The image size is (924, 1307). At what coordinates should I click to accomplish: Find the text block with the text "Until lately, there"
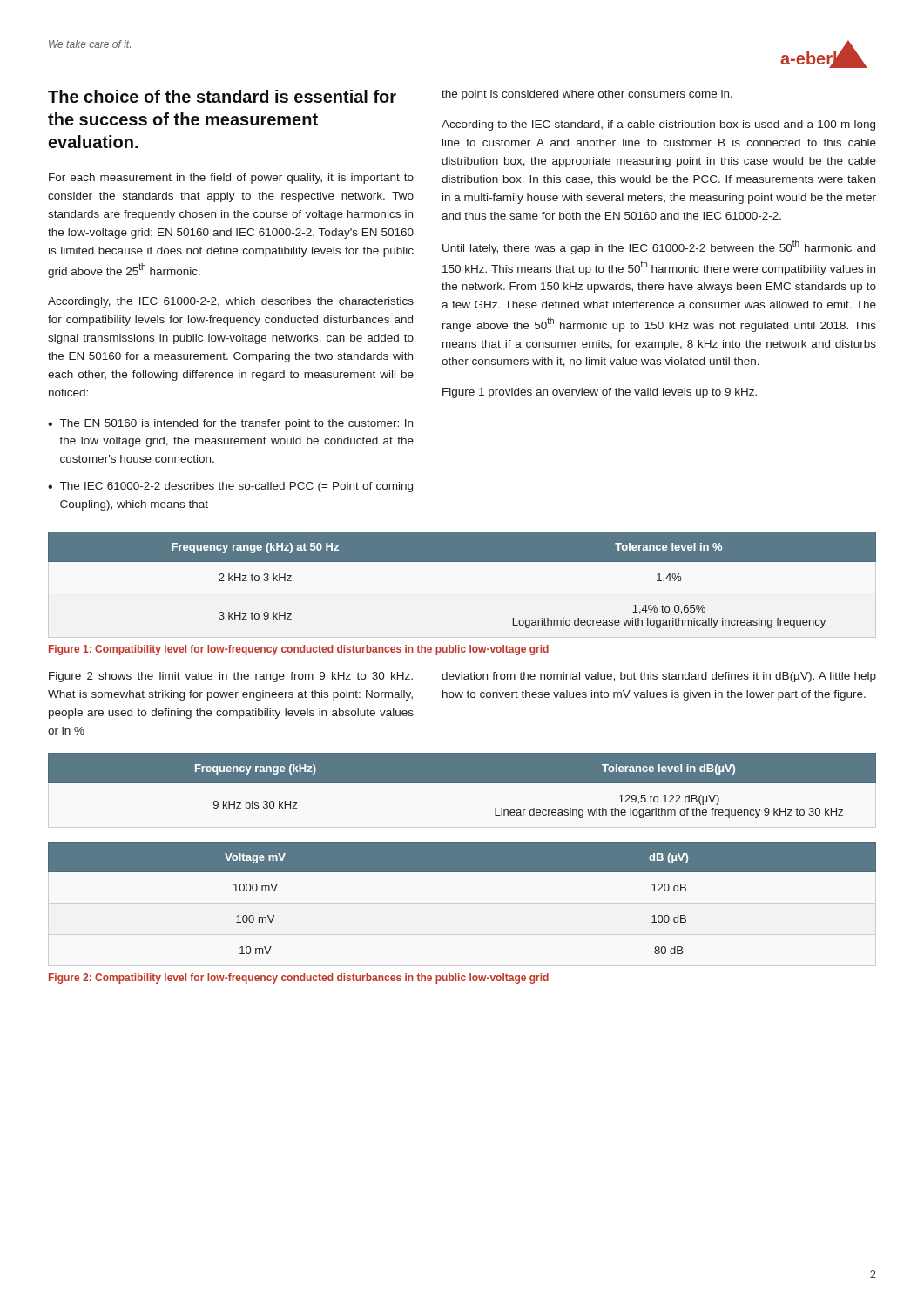click(659, 304)
